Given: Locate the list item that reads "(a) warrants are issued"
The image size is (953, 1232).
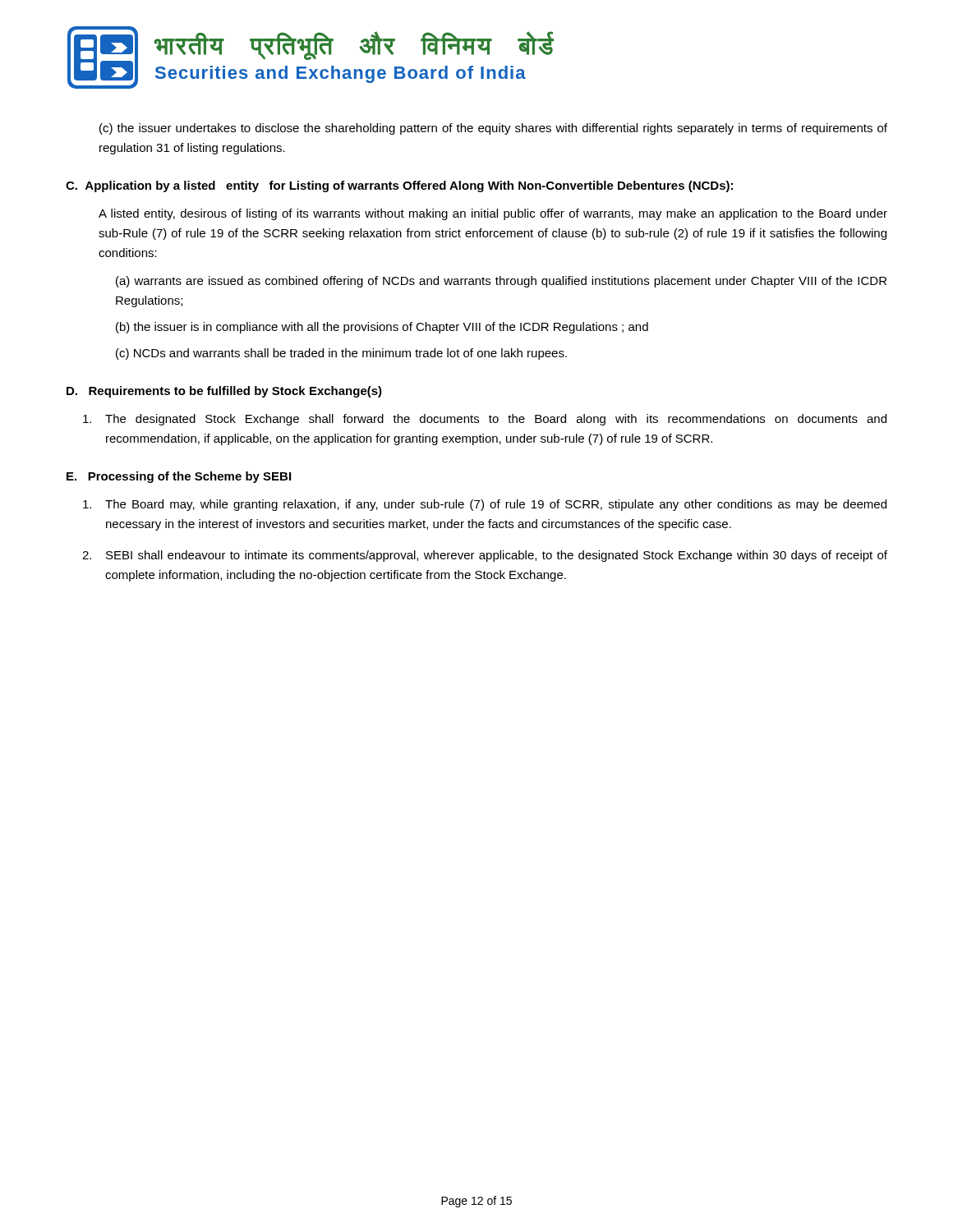Looking at the screenshot, I should tap(501, 290).
